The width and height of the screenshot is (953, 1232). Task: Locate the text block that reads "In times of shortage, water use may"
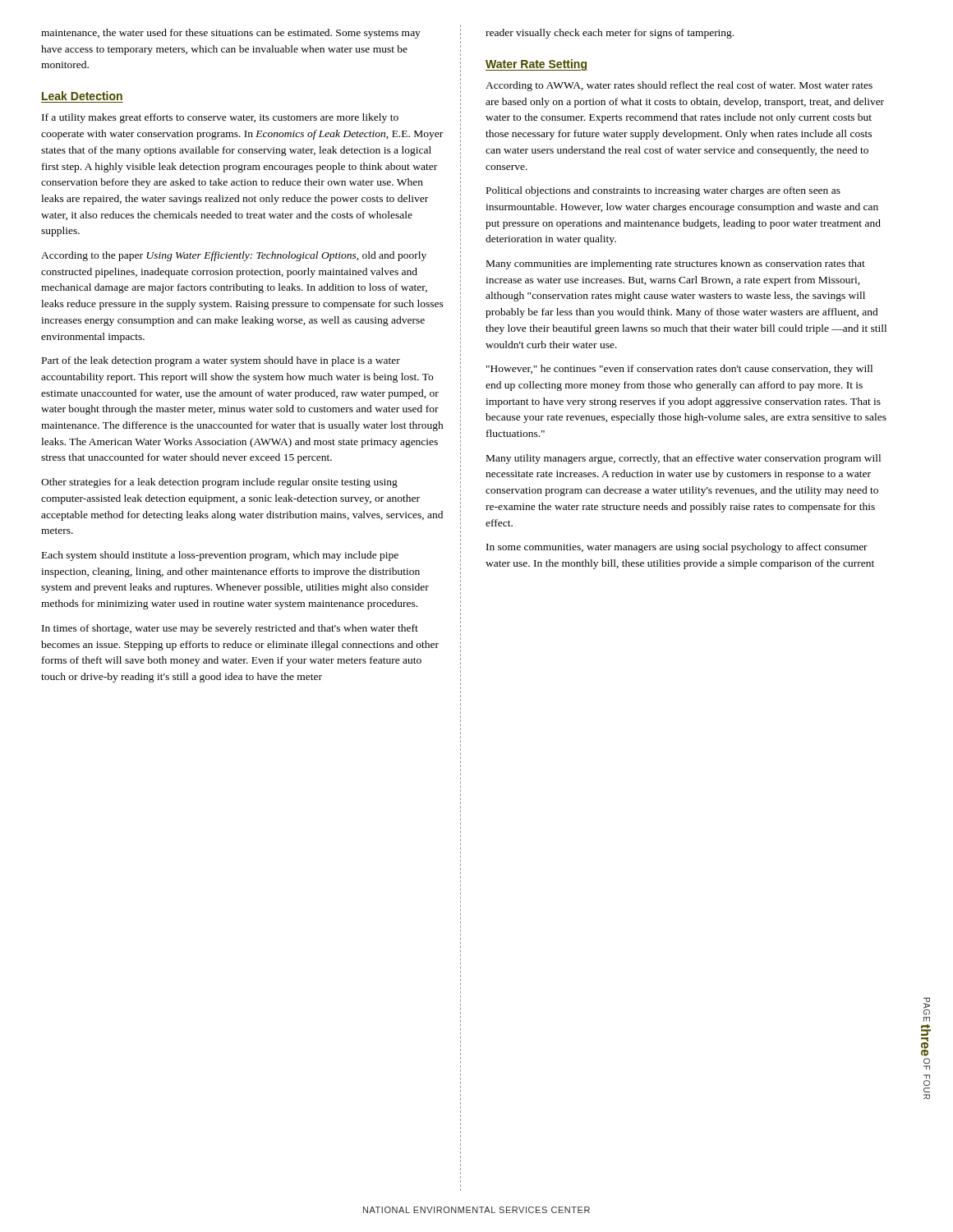point(242,652)
